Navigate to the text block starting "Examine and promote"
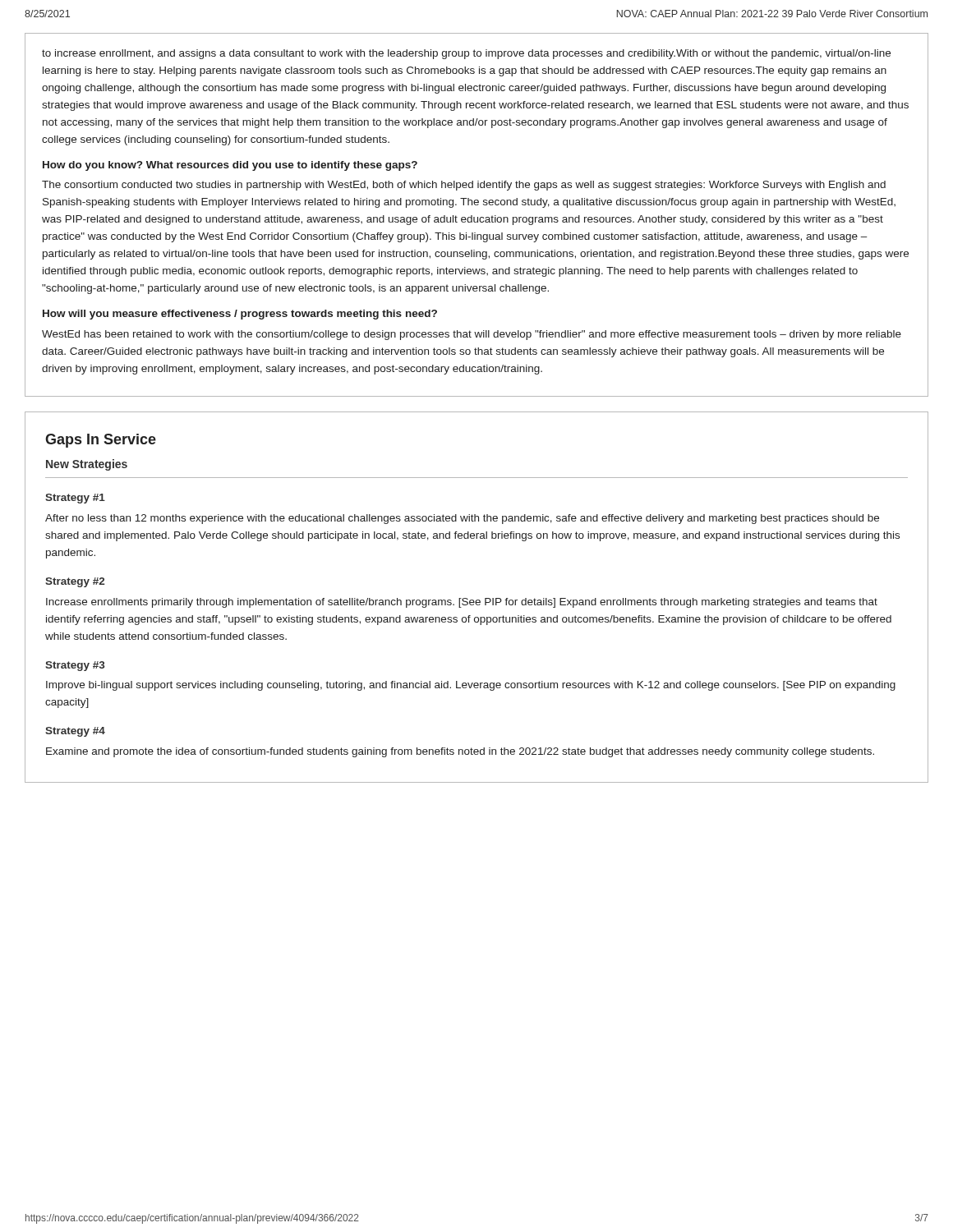 coord(476,752)
